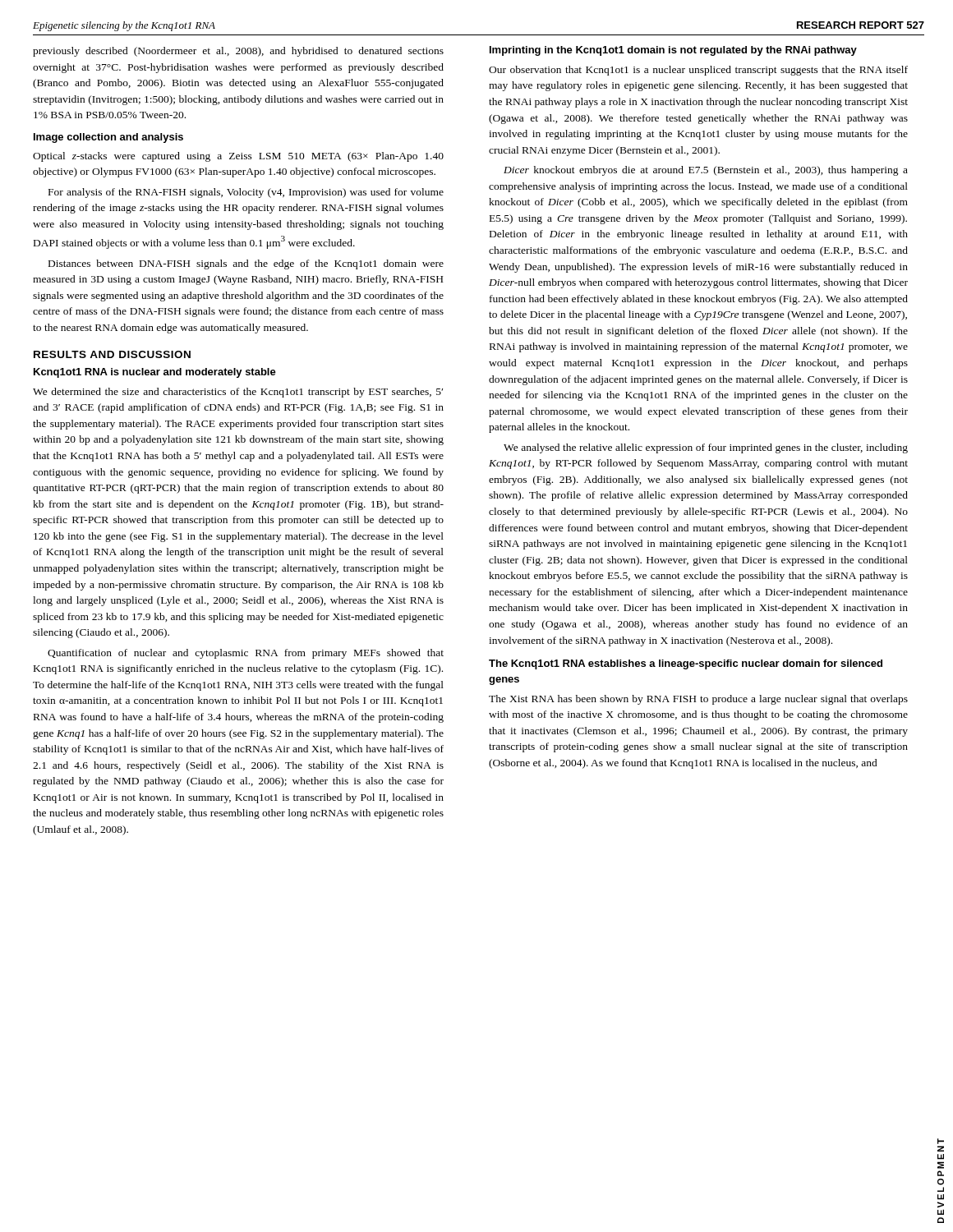Locate the passage starting "Imprinting in the Kcnq1ot1 domain is not"

coord(673,50)
